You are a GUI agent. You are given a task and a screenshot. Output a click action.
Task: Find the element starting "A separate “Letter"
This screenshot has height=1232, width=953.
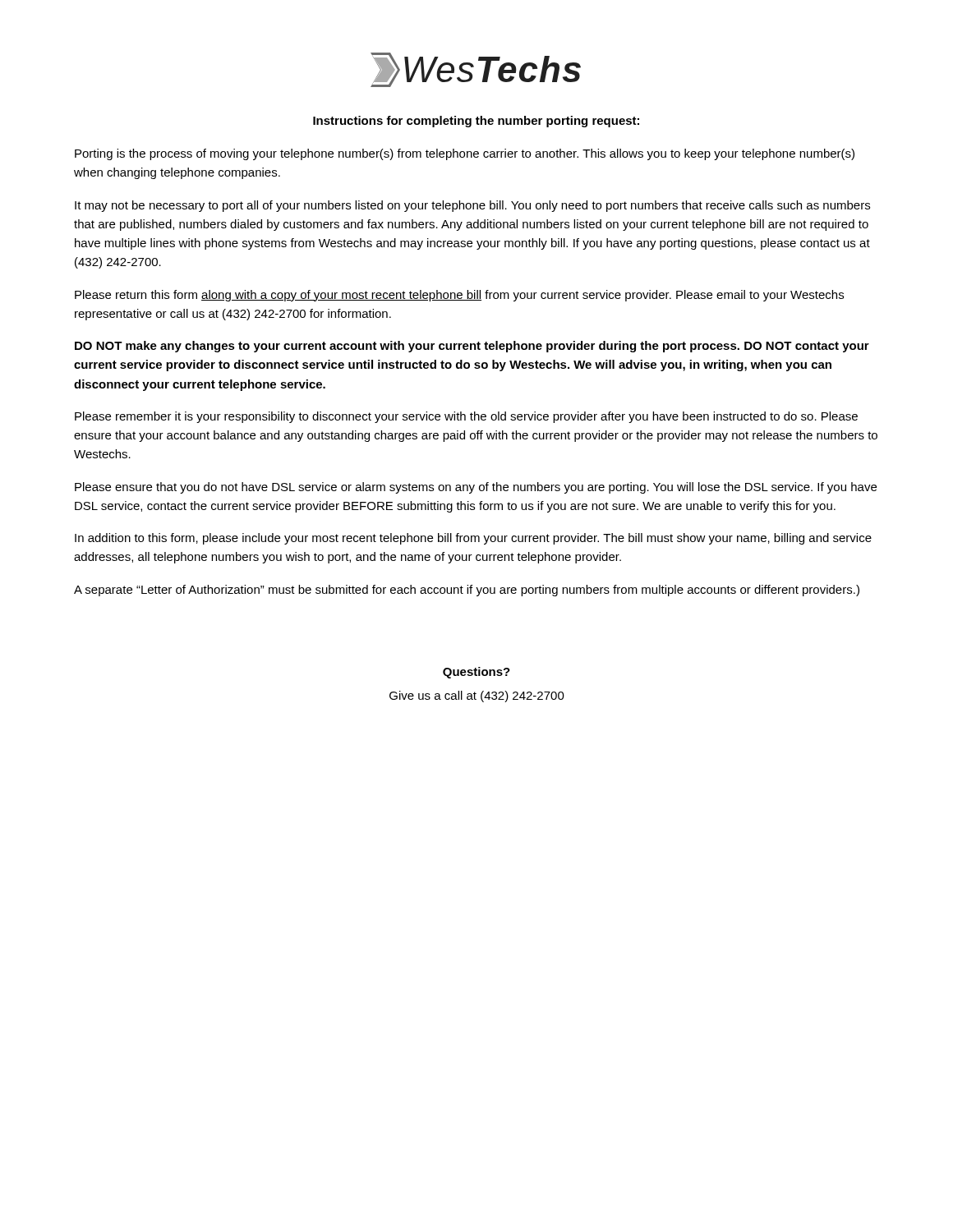(467, 589)
